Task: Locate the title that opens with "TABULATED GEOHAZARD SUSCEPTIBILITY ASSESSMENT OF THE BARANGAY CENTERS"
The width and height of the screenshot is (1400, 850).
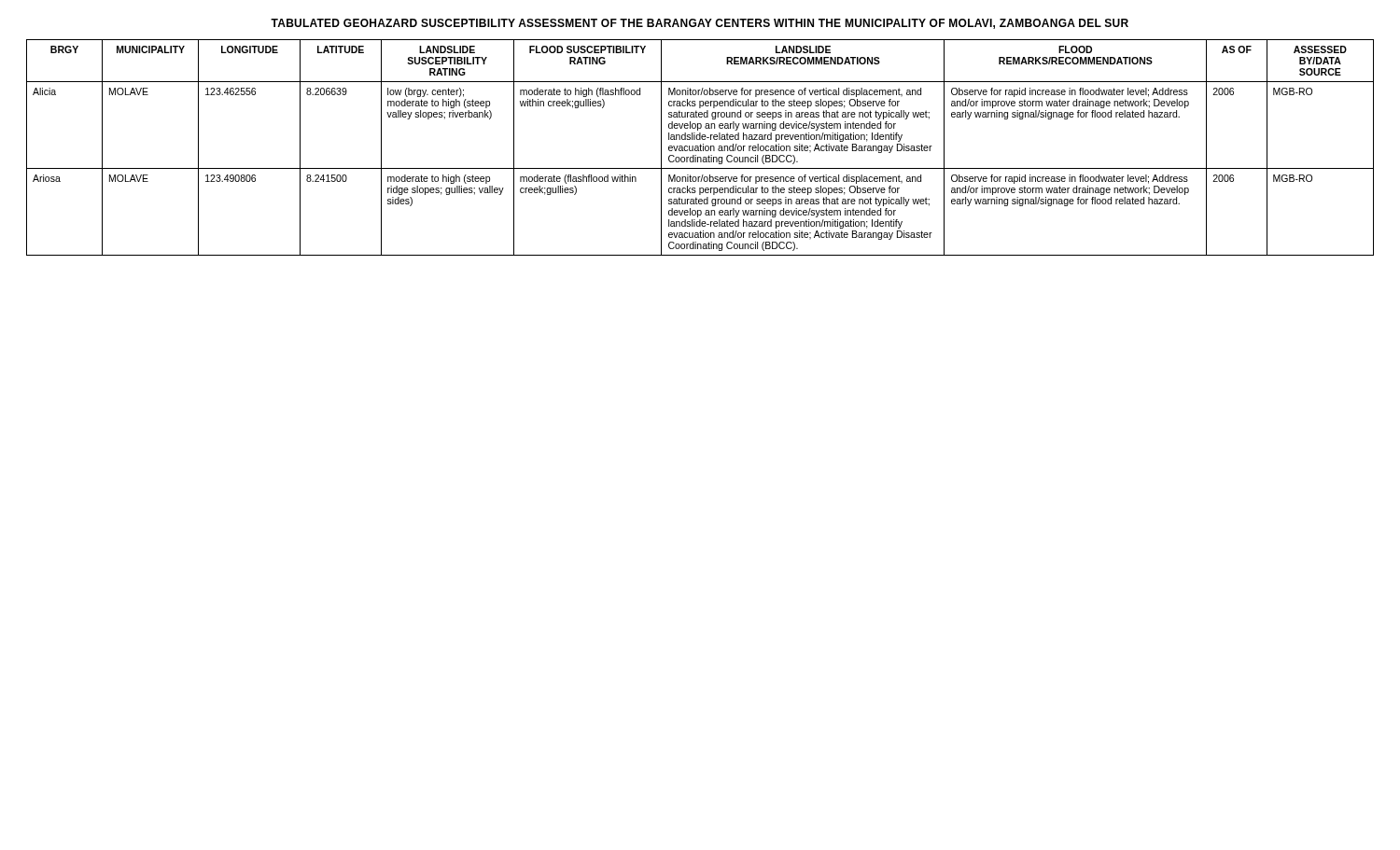Action: (x=700, y=23)
